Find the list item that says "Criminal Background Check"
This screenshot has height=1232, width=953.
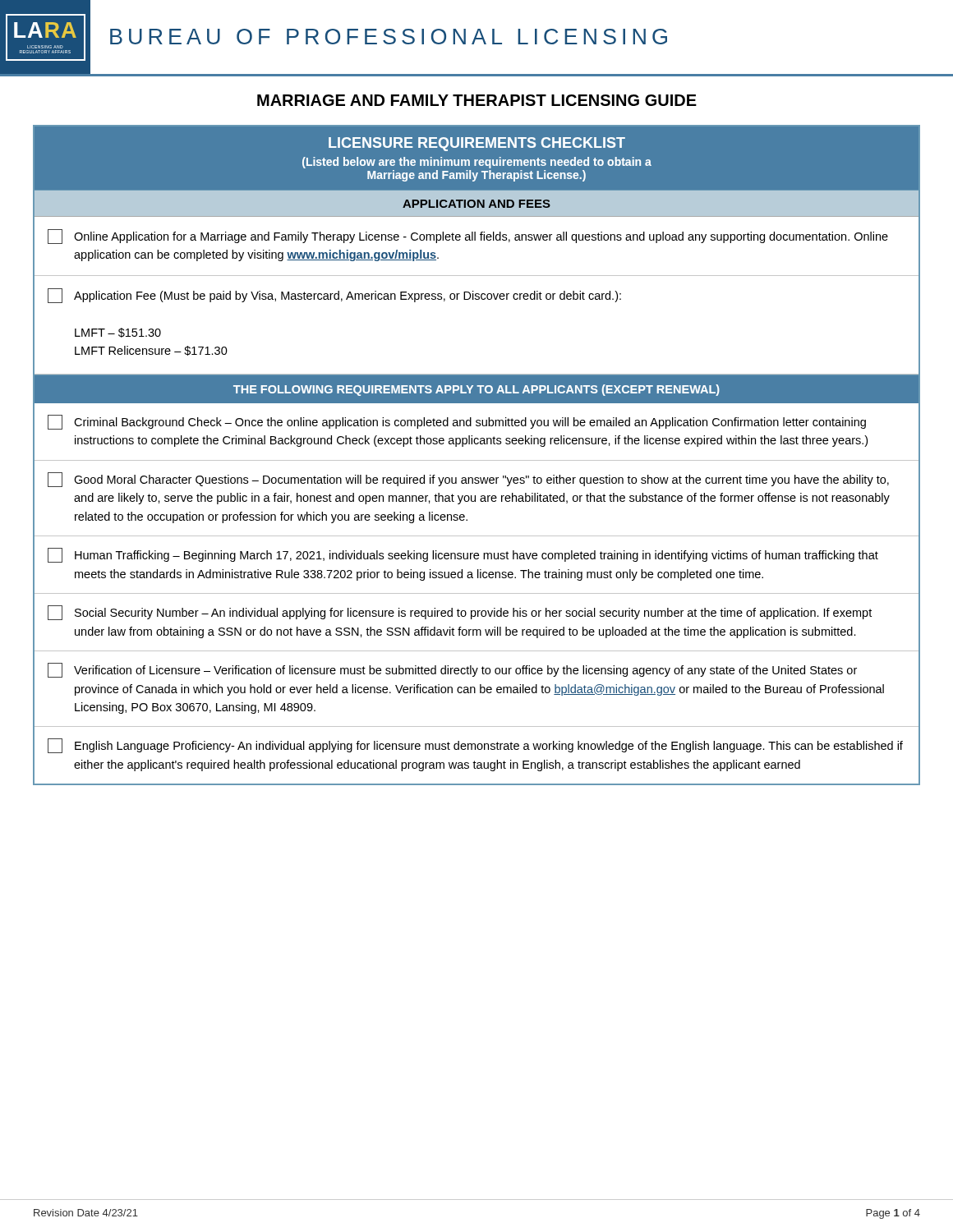pyautogui.click(x=476, y=431)
